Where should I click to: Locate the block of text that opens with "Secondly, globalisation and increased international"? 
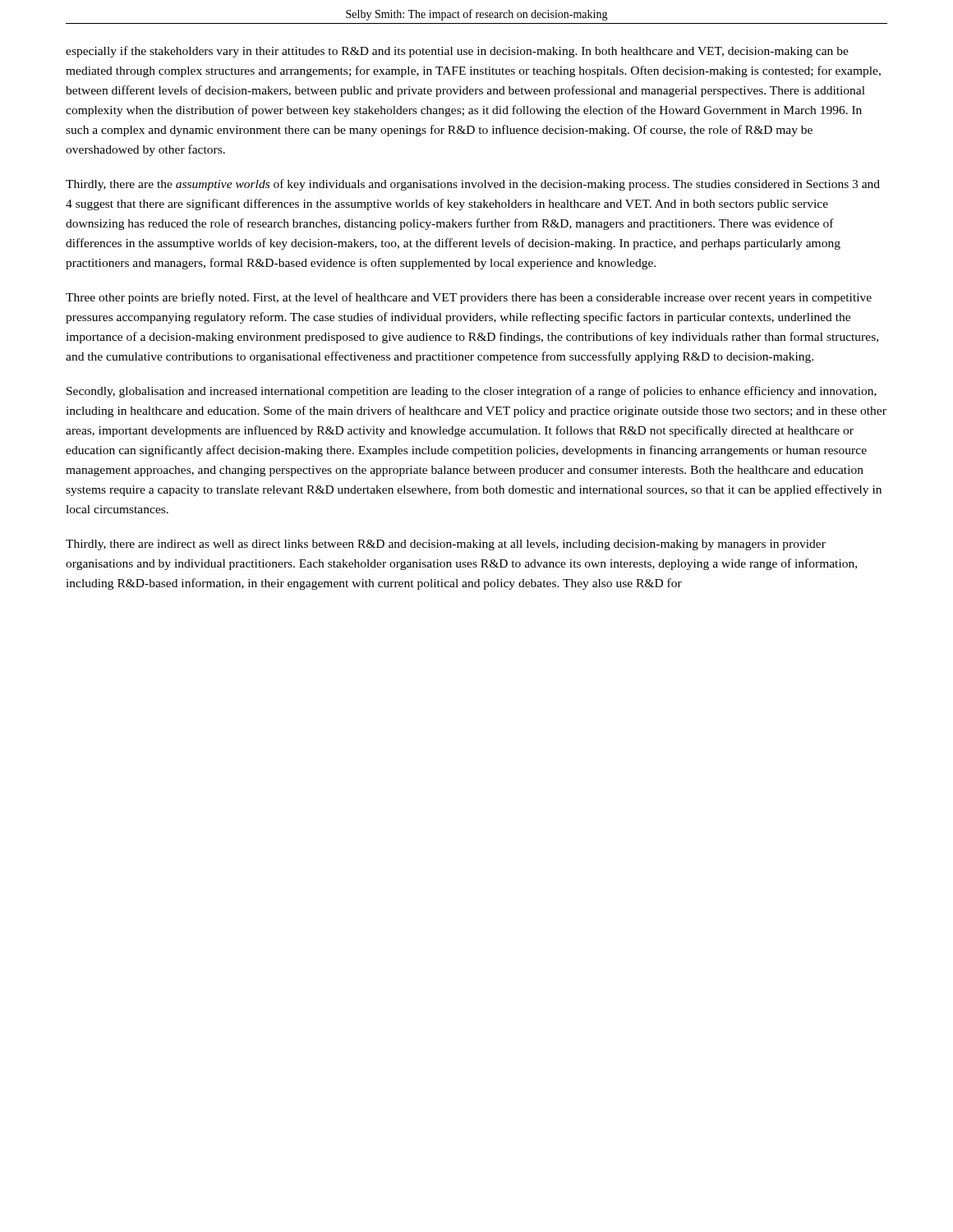coord(476,450)
